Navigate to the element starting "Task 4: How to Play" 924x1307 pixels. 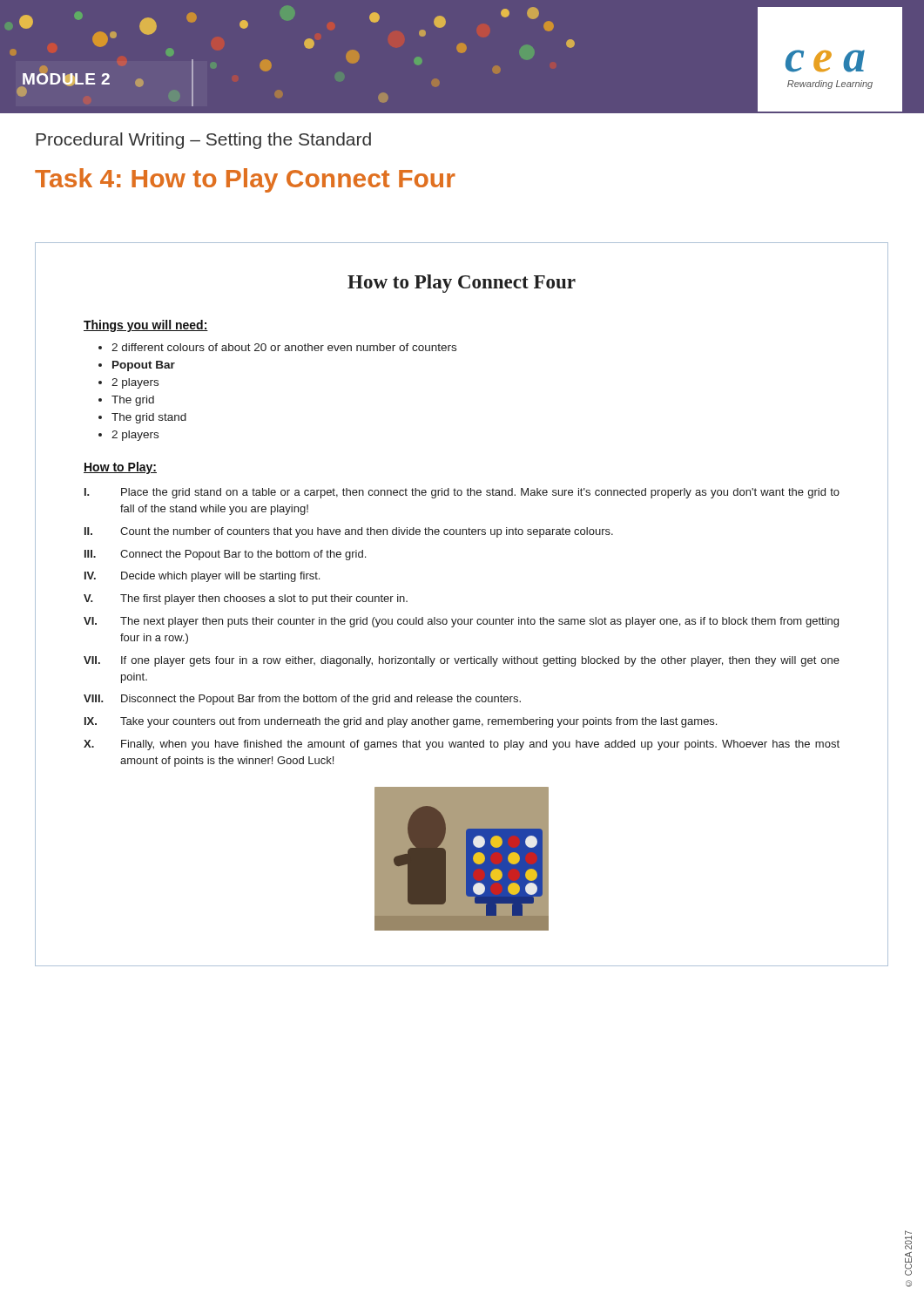245,178
